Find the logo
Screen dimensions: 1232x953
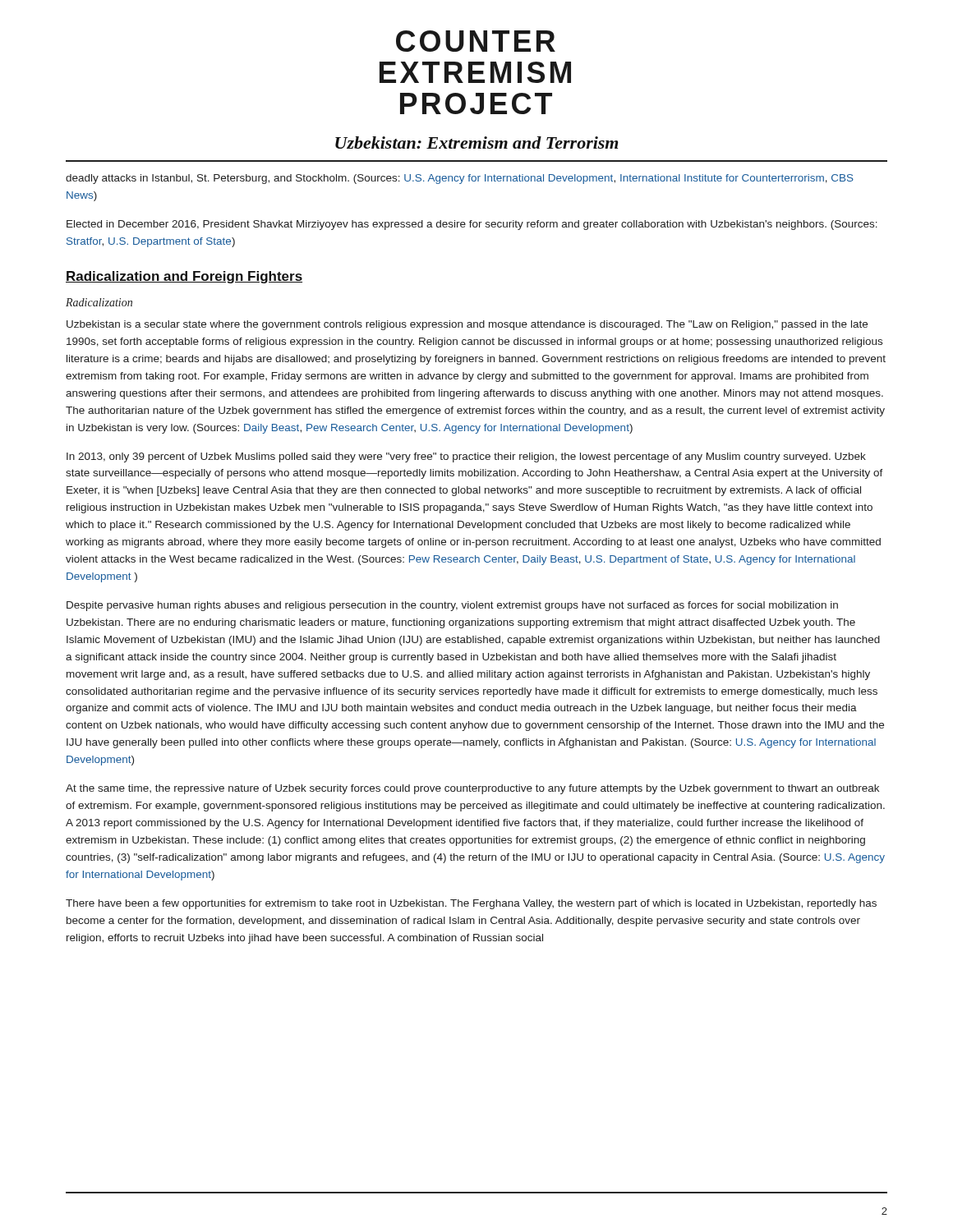click(x=476, y=63)
